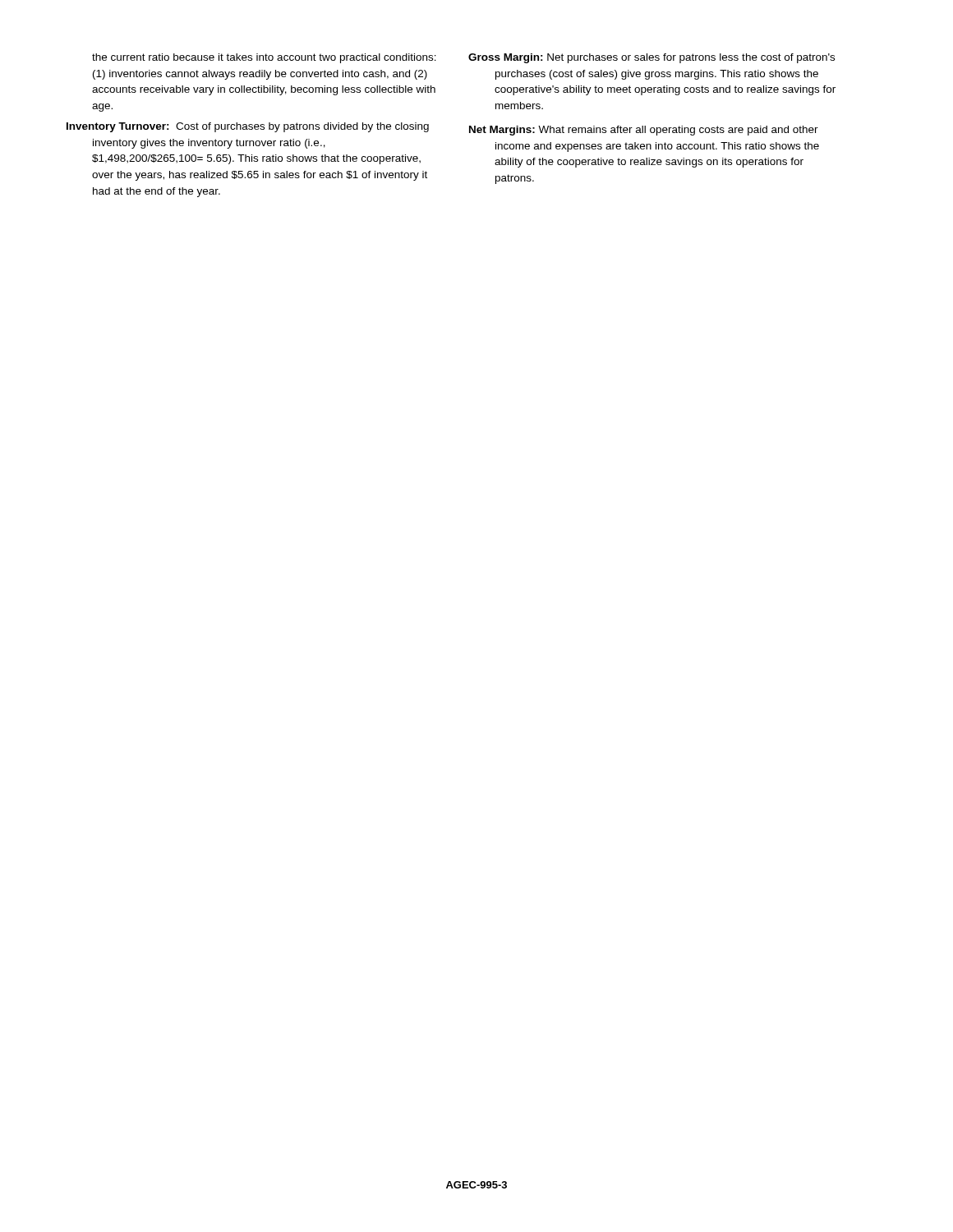This screenshot has height=1232, width=953.
Task: Locate the region starting "Net Margins: What remains after"
Action: (x=644, y=154)
